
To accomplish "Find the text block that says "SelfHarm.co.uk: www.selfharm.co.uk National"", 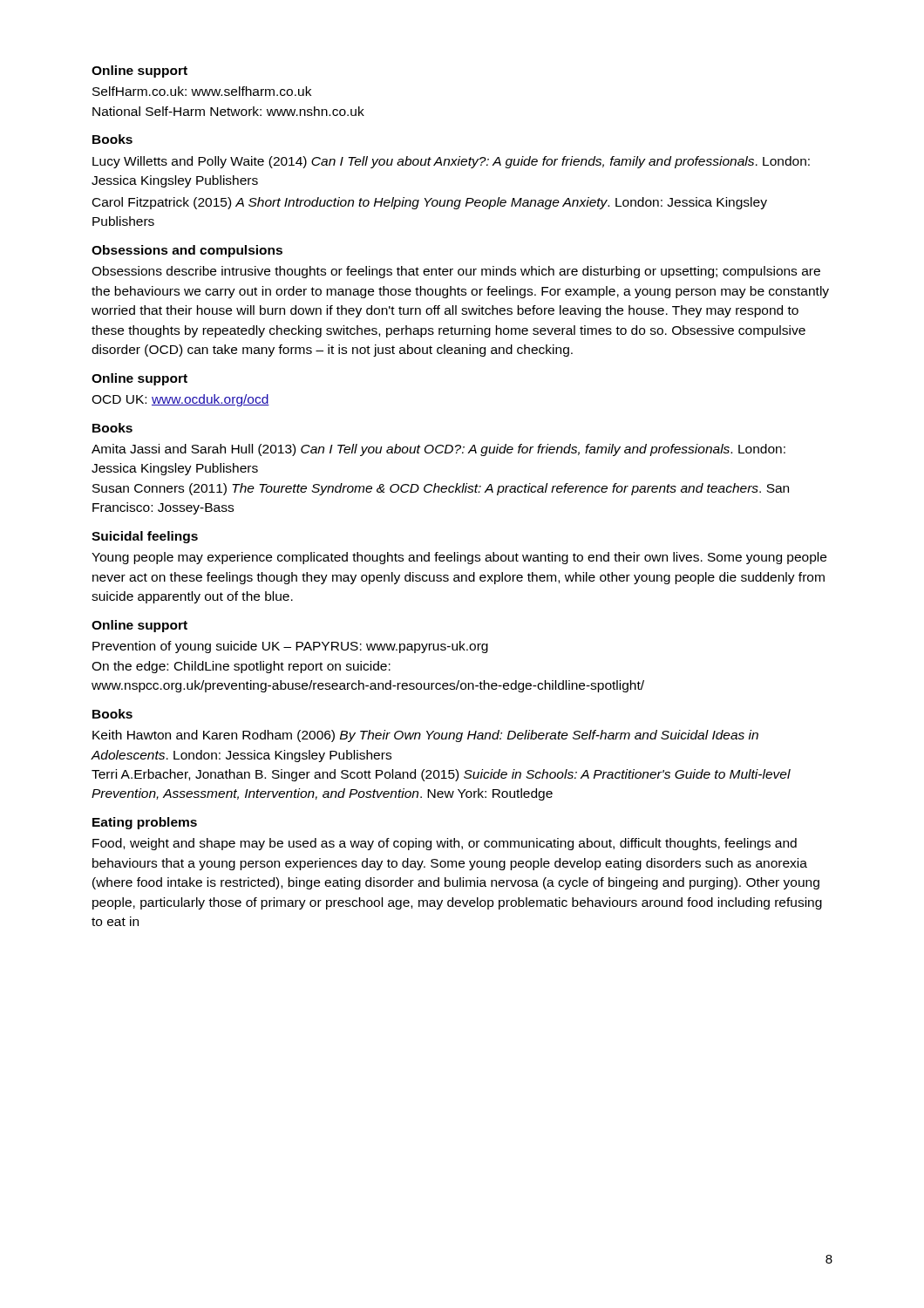I will [x=228, y=101].
